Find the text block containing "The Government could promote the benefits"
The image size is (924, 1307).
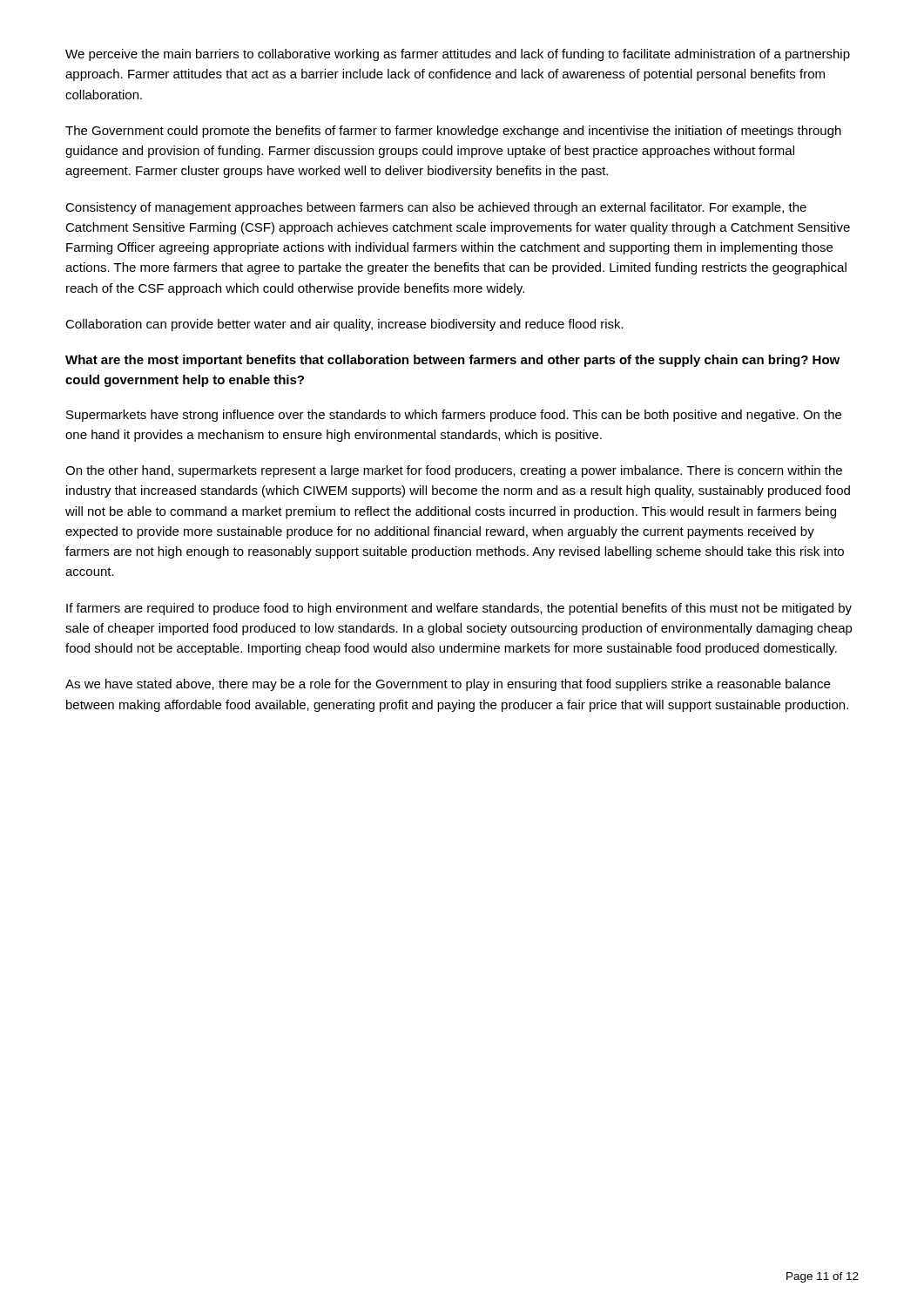tap(453, 150)
